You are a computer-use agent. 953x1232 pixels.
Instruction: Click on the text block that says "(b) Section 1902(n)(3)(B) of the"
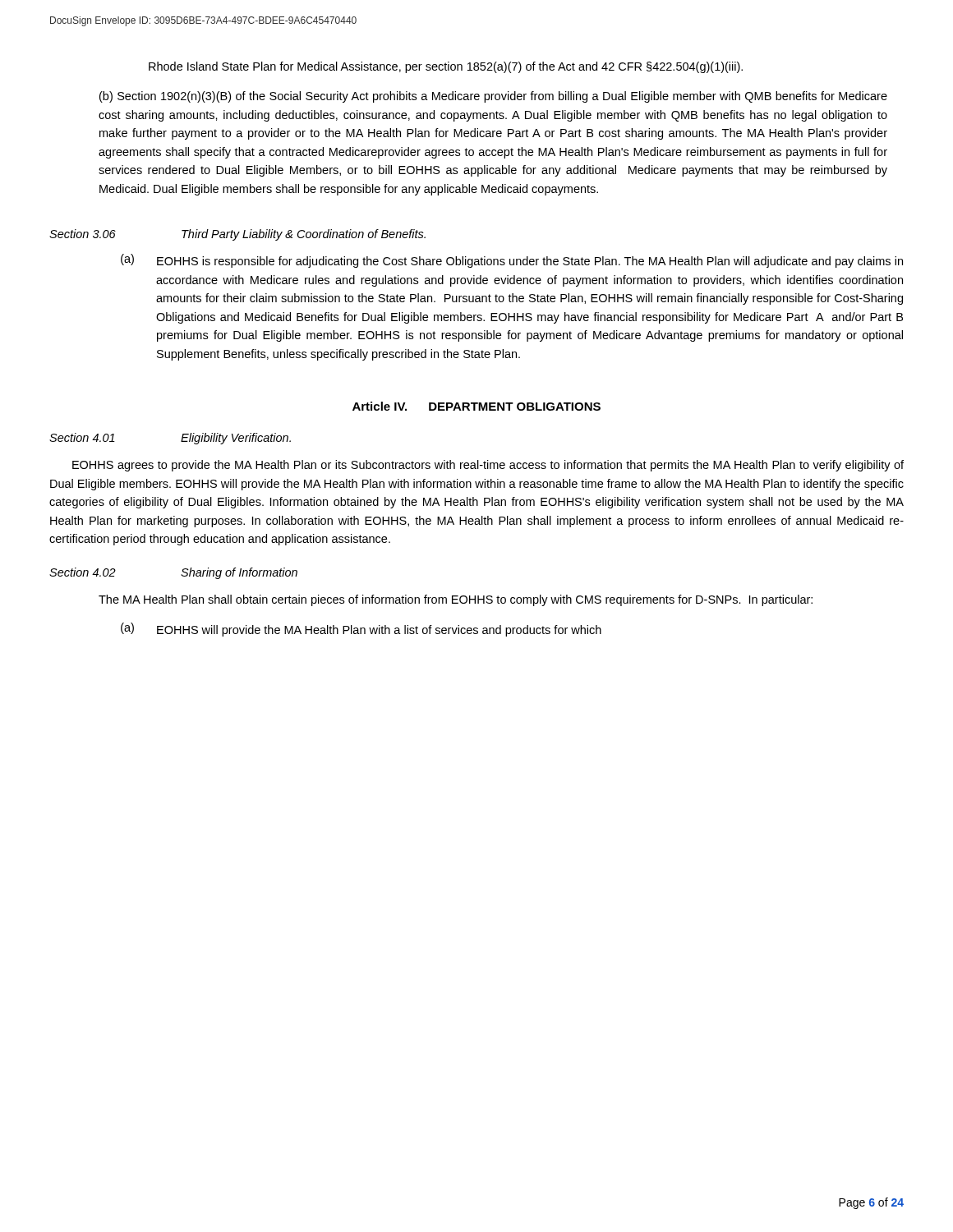click(x=493, y=143)
